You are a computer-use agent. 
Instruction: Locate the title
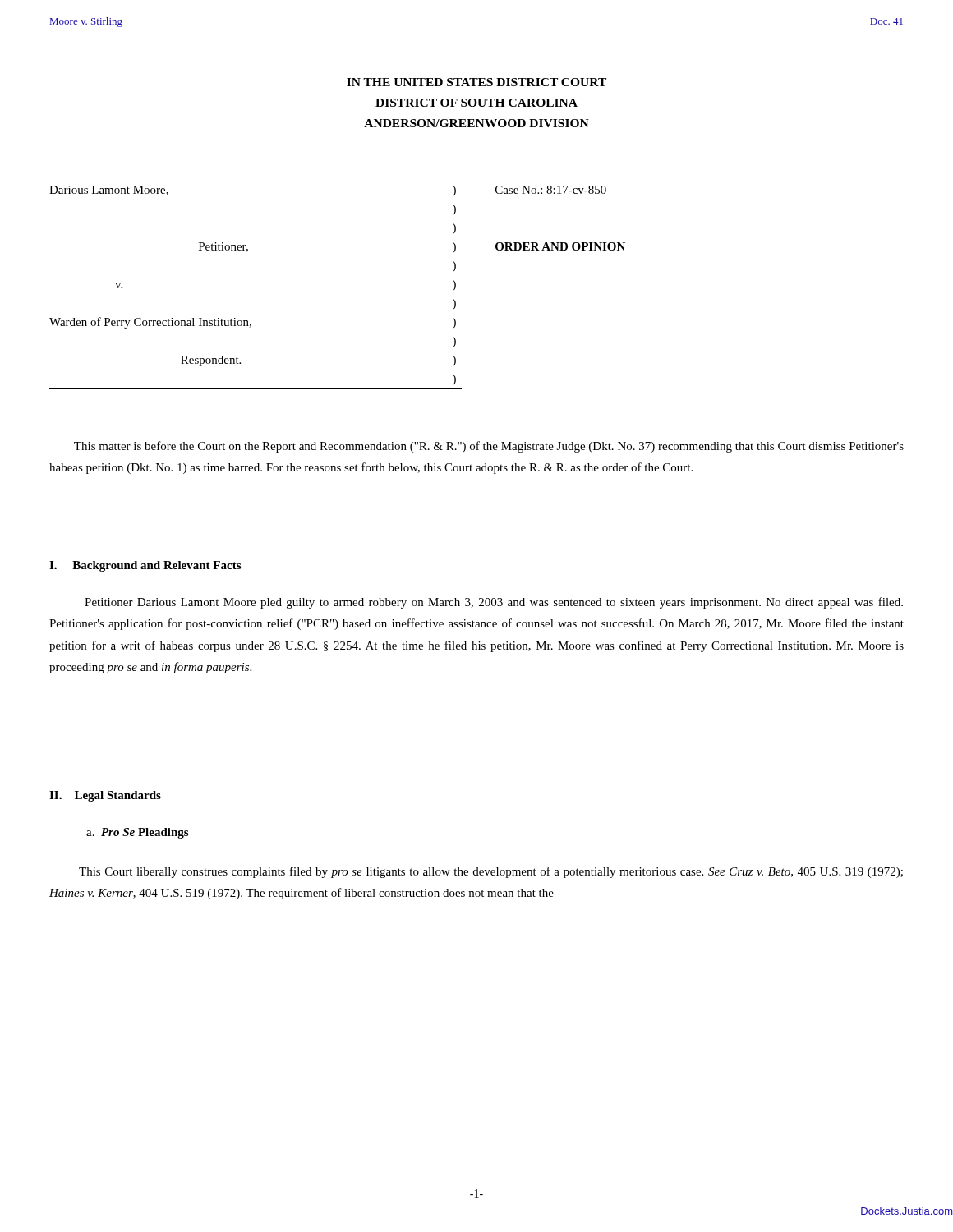(476, 102)
